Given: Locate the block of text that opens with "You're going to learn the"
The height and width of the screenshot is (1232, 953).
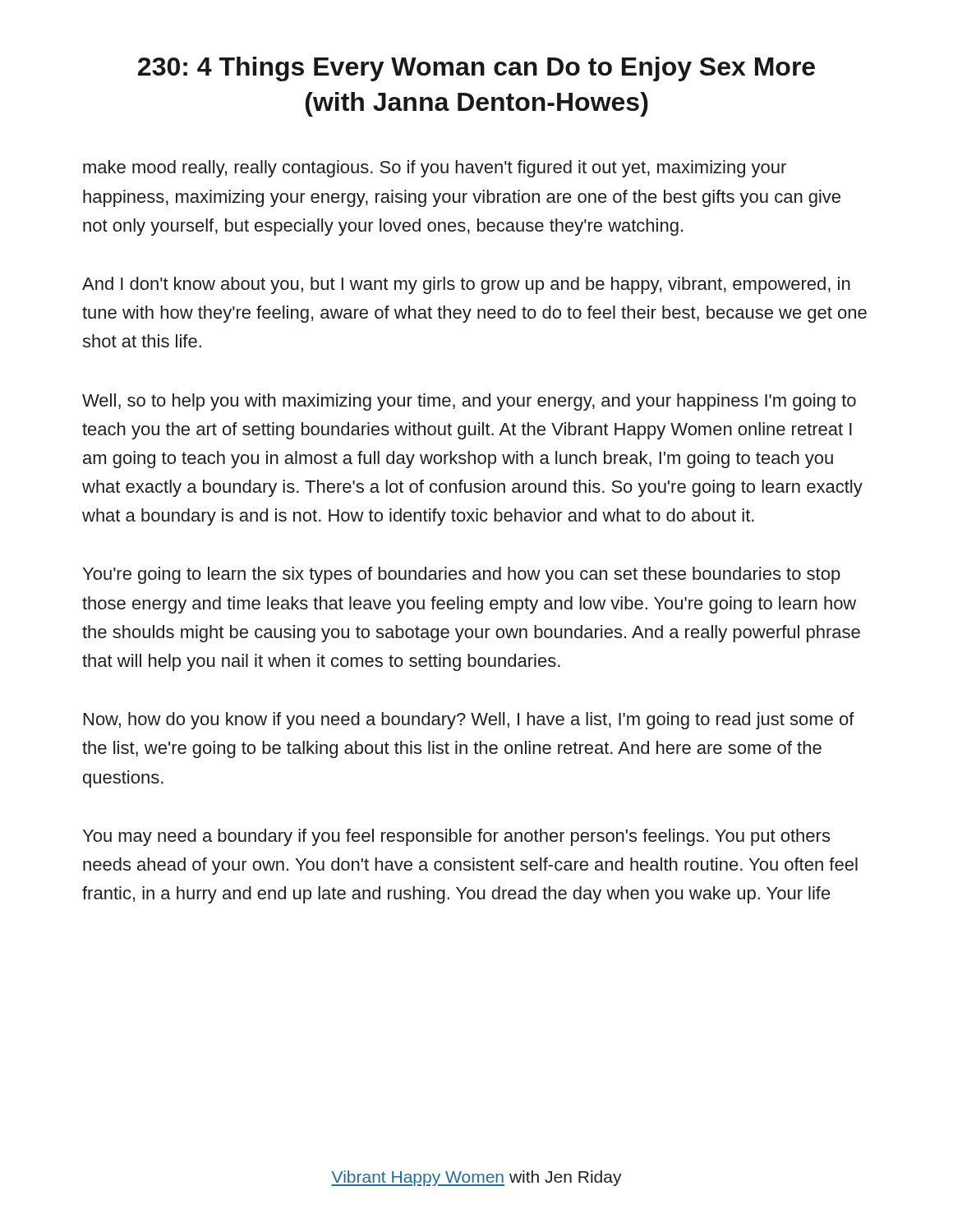Looking at the screenshot, I should 471,617.
